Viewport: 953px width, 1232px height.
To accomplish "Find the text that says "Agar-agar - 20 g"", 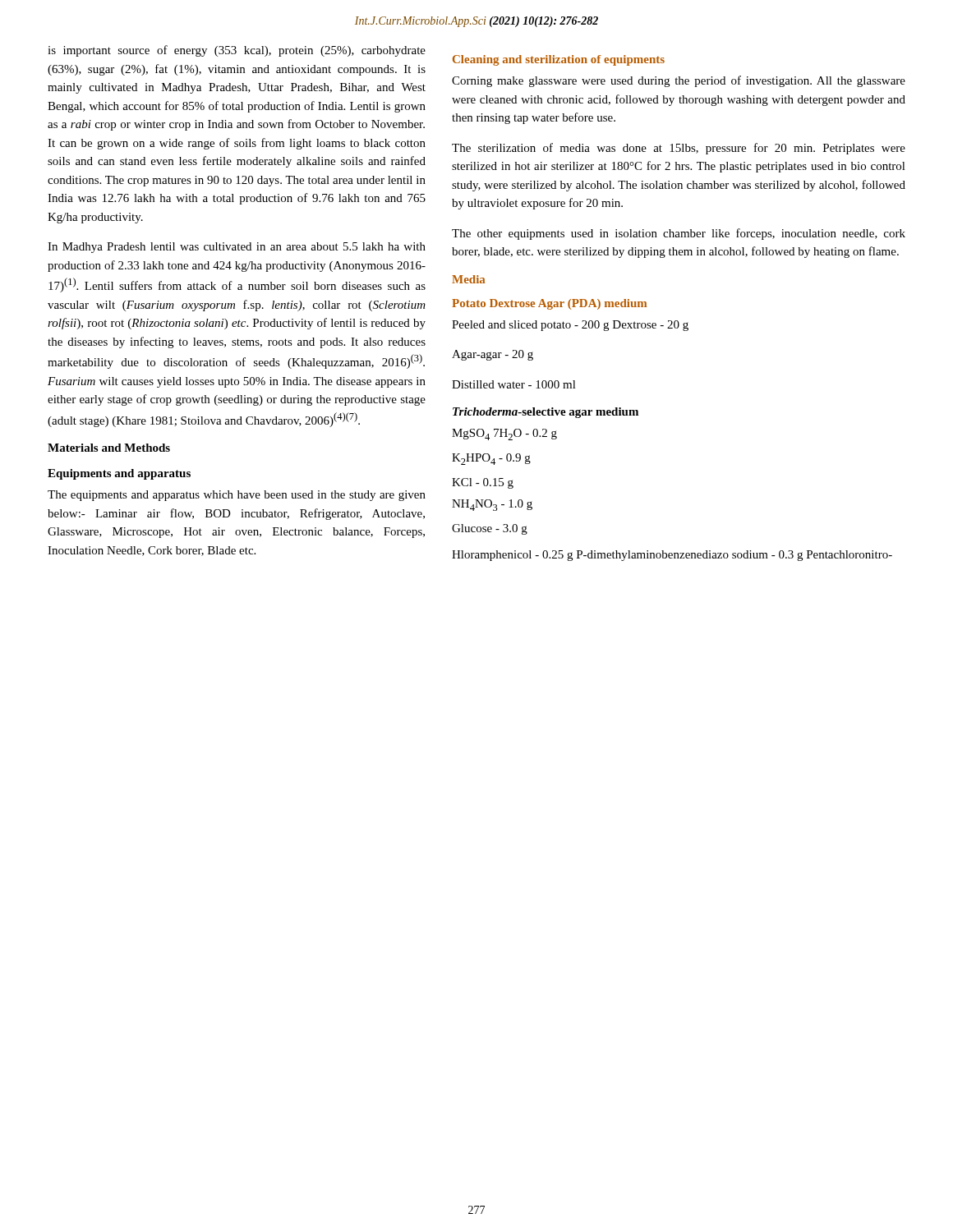I will coord(493,354).
